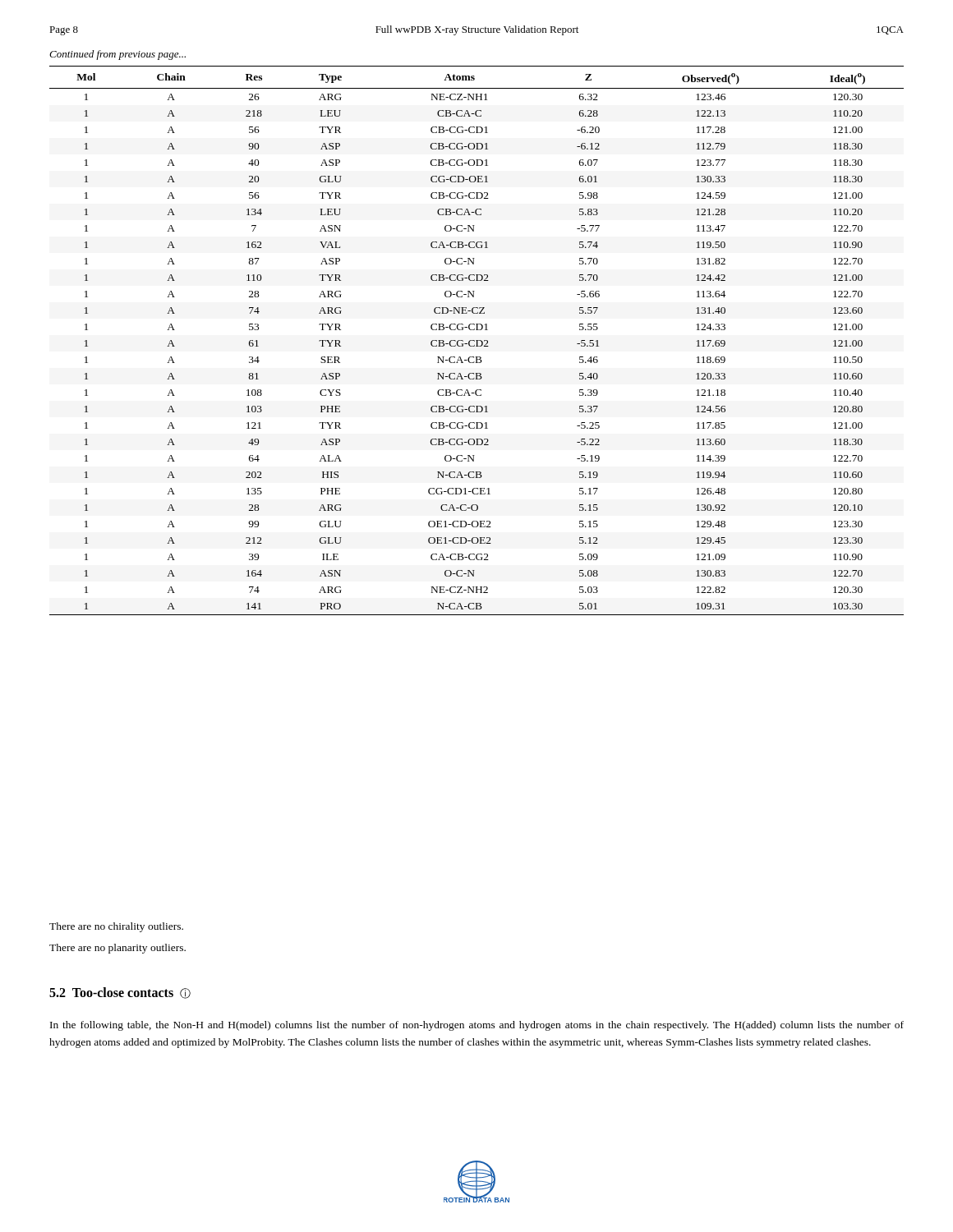
Task: Click the passage that begins "In the following"
Action: tap(476, 1033)
